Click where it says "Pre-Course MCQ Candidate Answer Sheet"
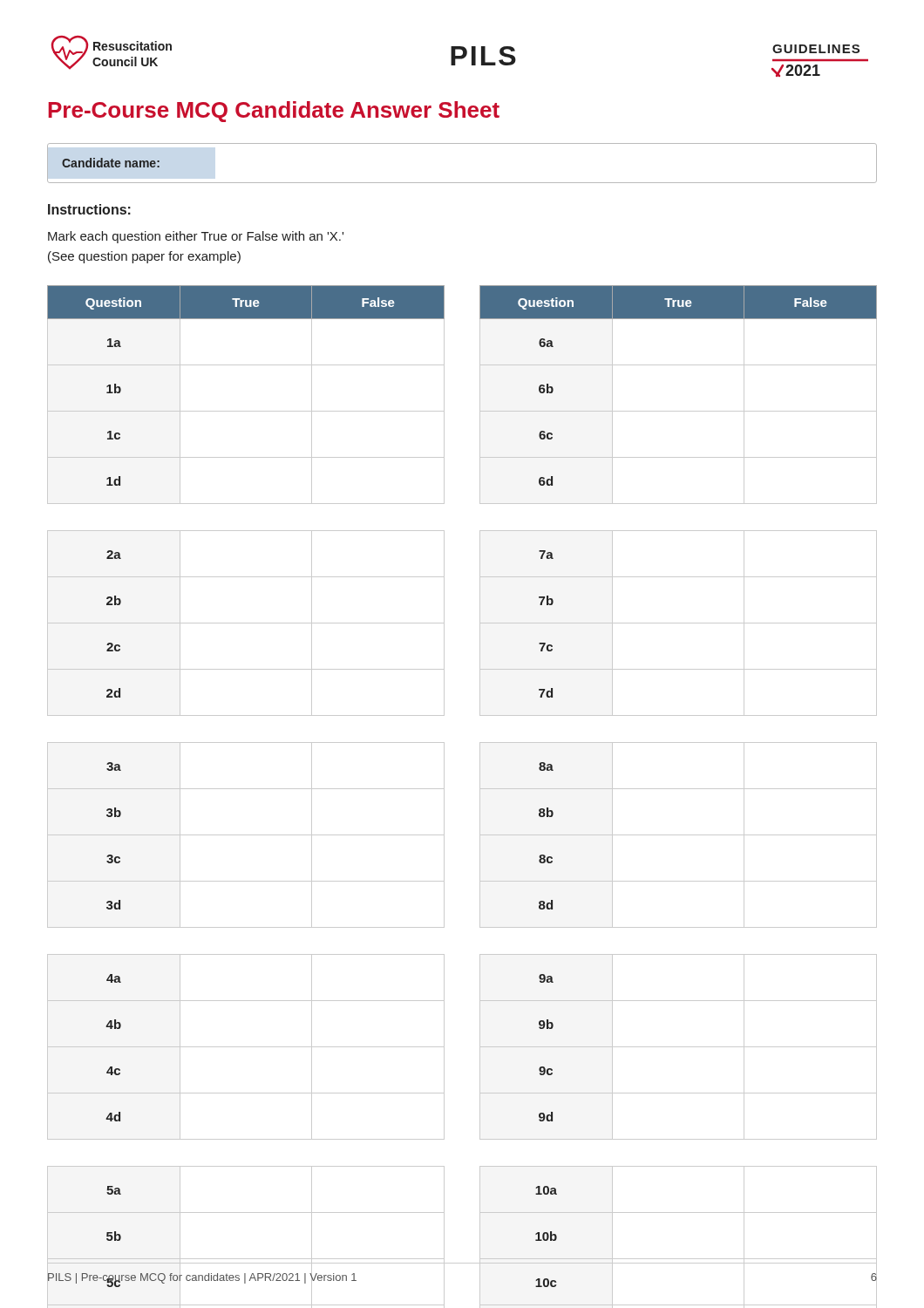The width and height of the screenshot is (924, 1308). 273,110
